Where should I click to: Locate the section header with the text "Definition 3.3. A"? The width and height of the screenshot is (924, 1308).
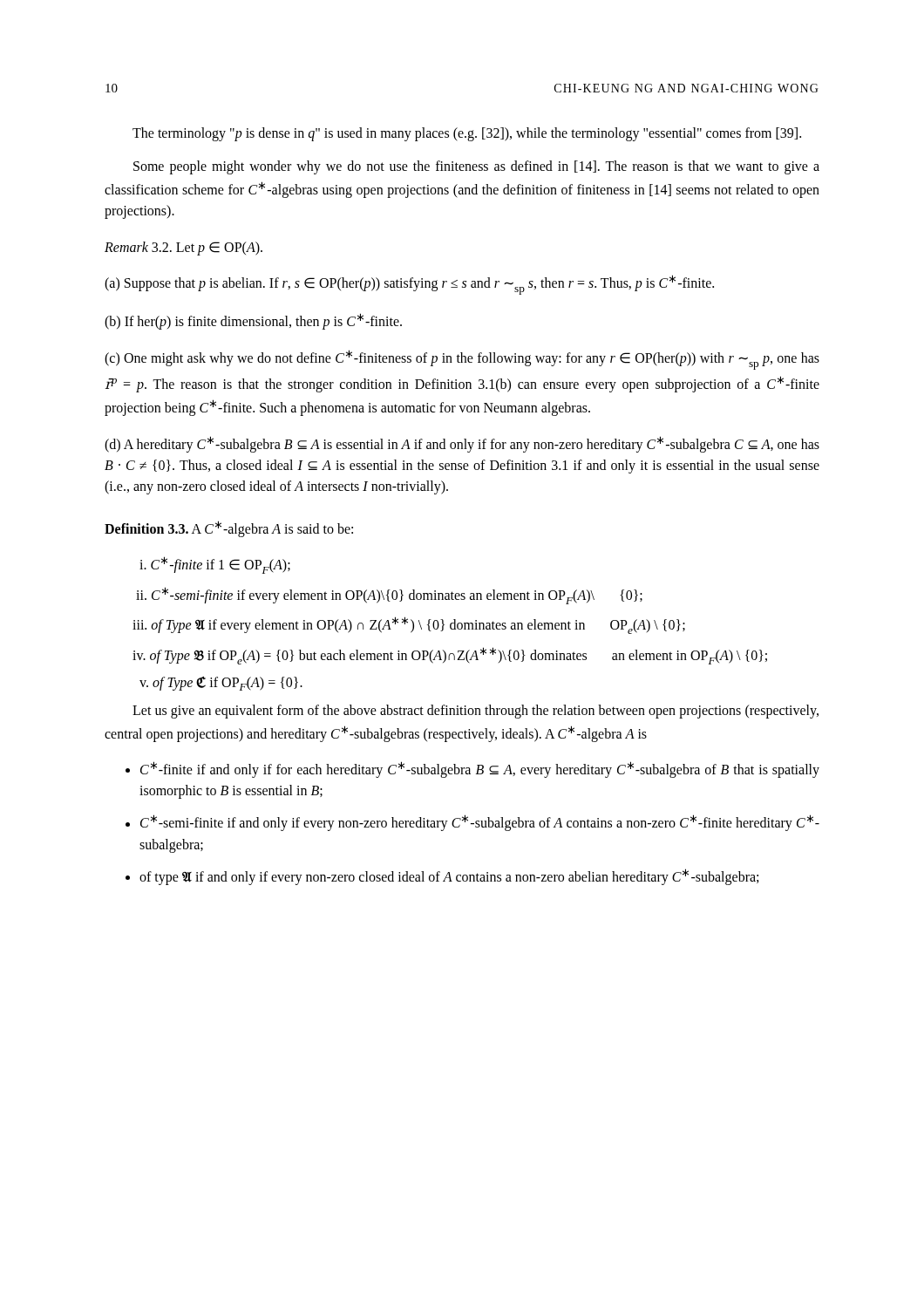pos(229,529)
